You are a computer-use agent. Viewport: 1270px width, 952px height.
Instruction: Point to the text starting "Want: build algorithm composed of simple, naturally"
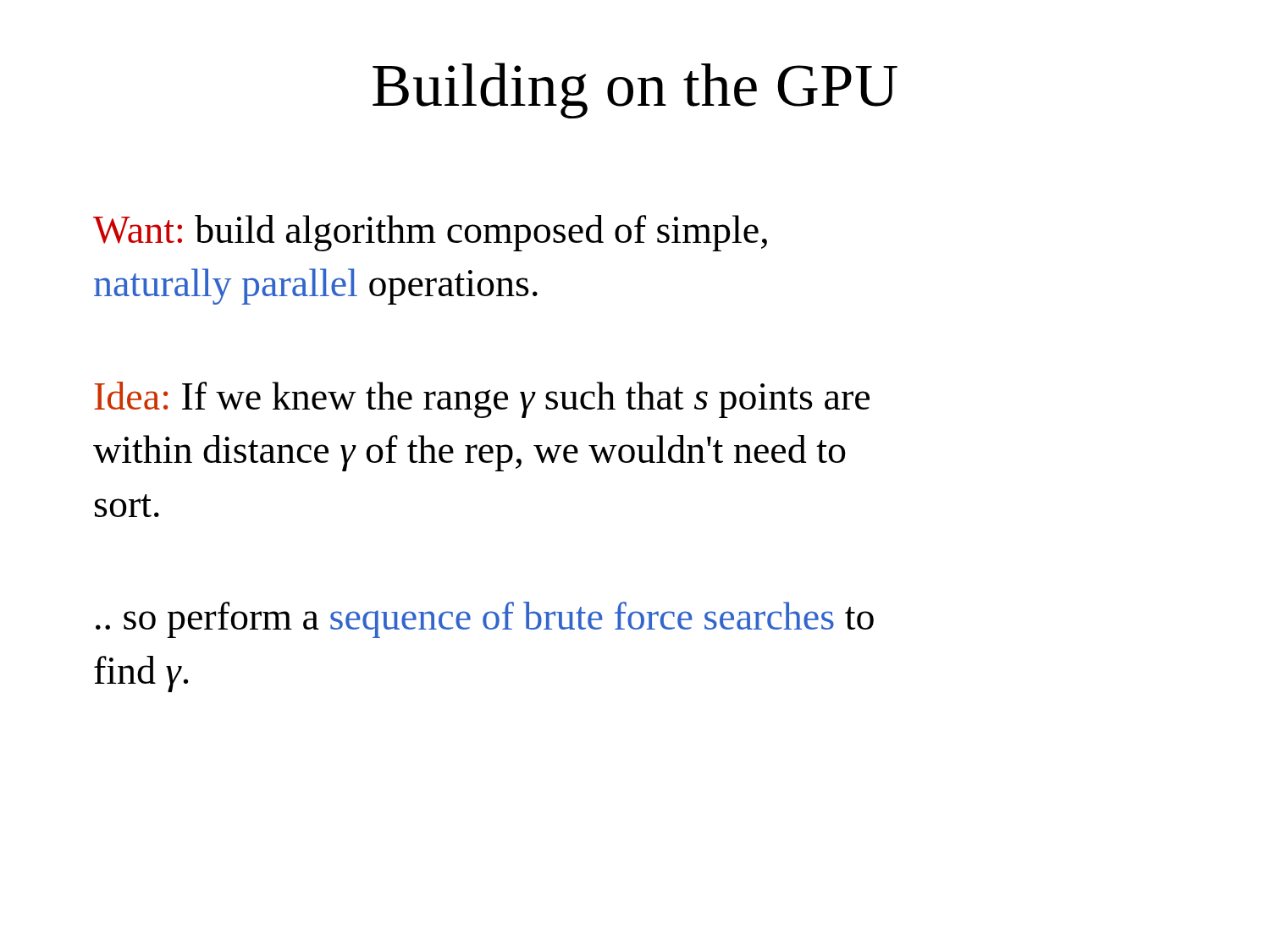tap(431, 257)
